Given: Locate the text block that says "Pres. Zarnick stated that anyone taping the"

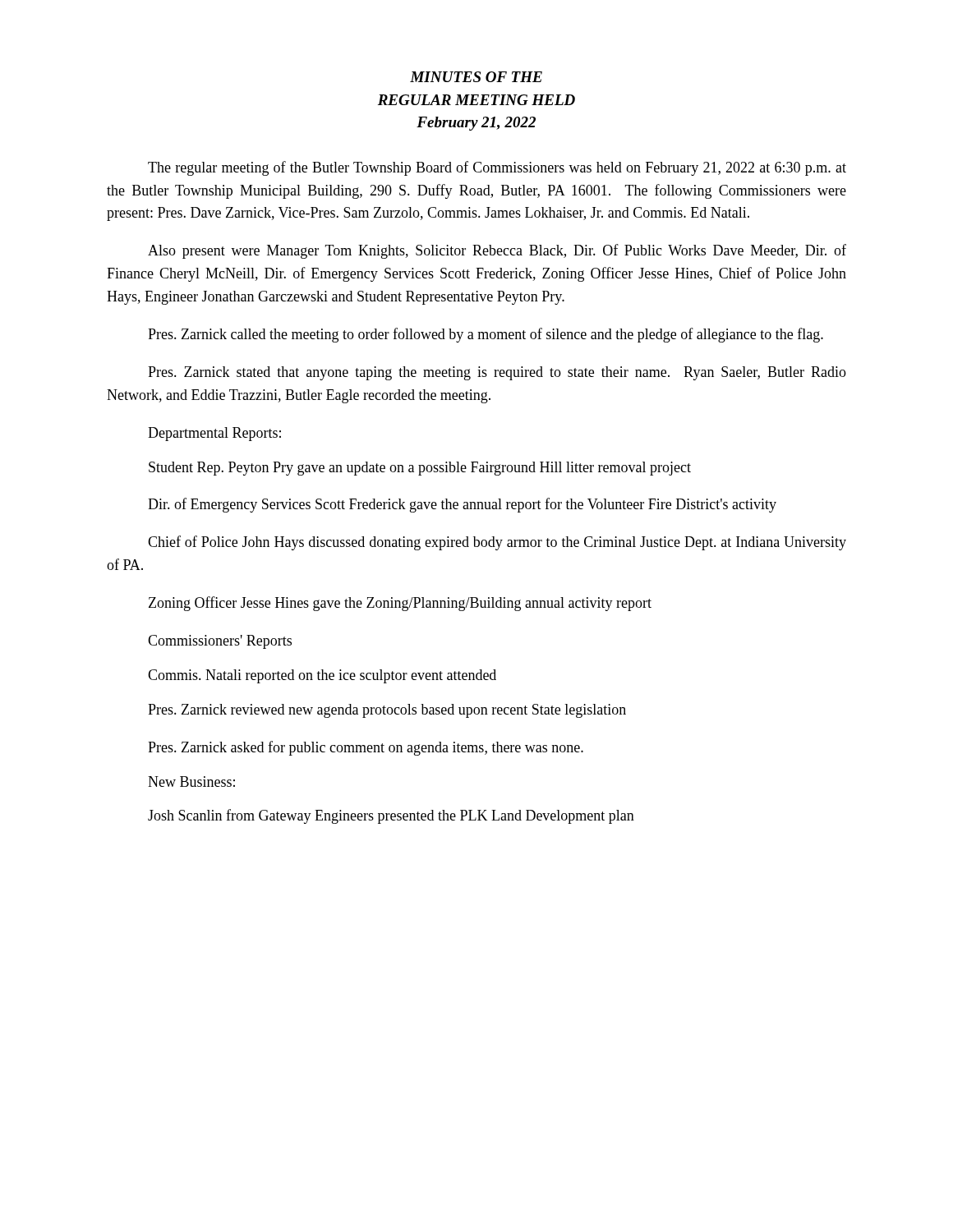Looking at the screenshot, I should (476, 383).
